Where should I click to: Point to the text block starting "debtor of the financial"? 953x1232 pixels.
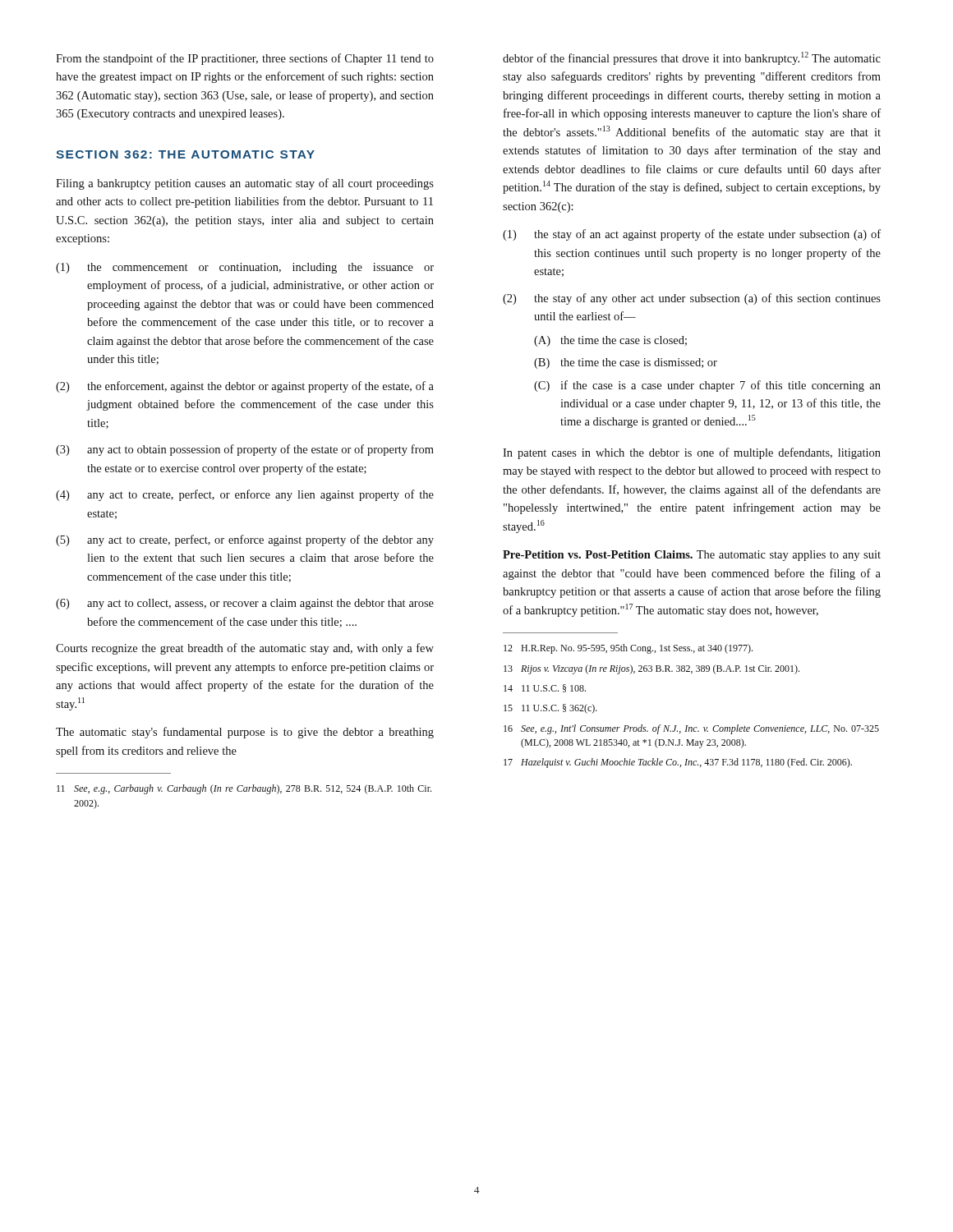(692, 132)
